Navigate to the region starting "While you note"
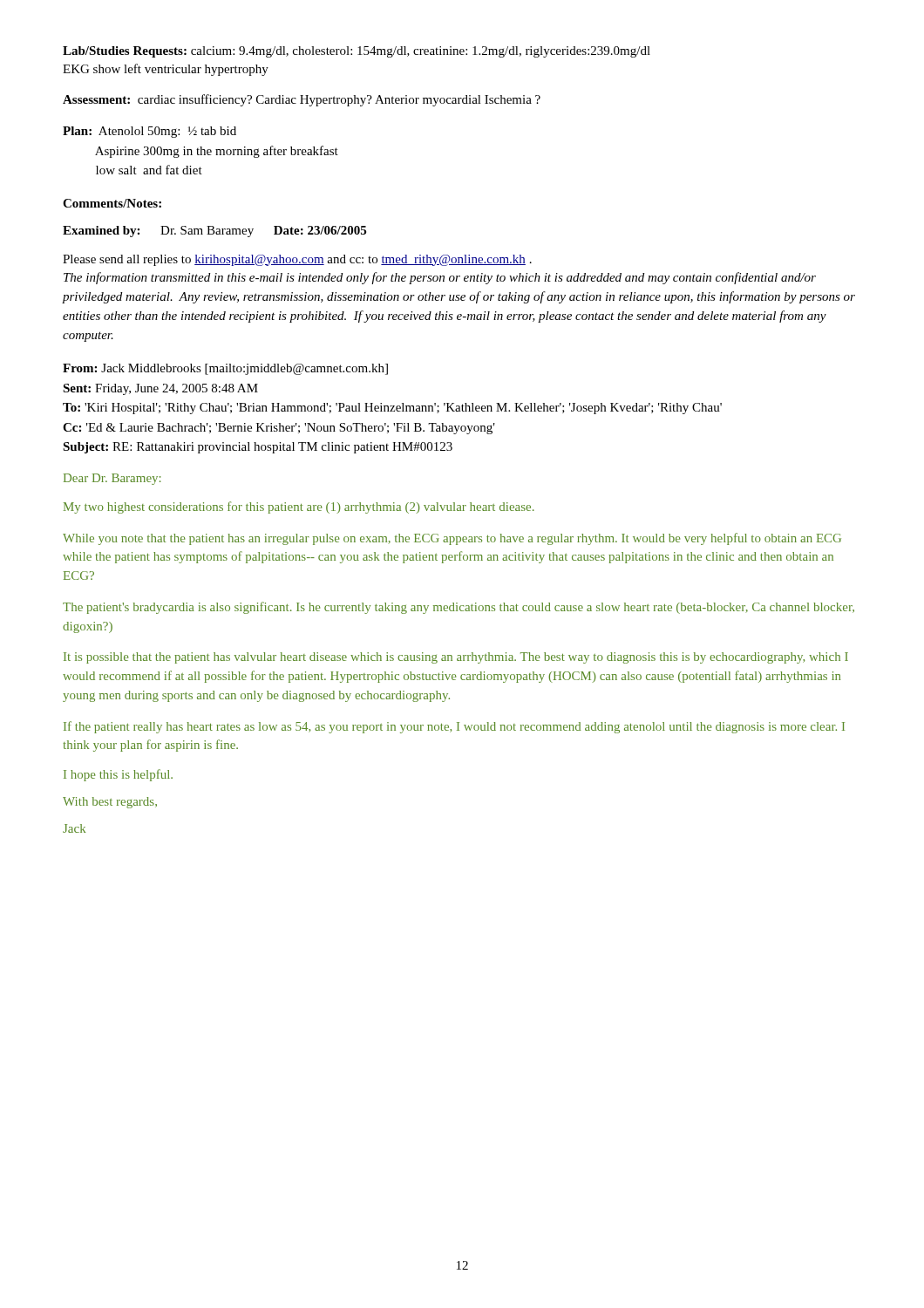 tap(452, 557)
